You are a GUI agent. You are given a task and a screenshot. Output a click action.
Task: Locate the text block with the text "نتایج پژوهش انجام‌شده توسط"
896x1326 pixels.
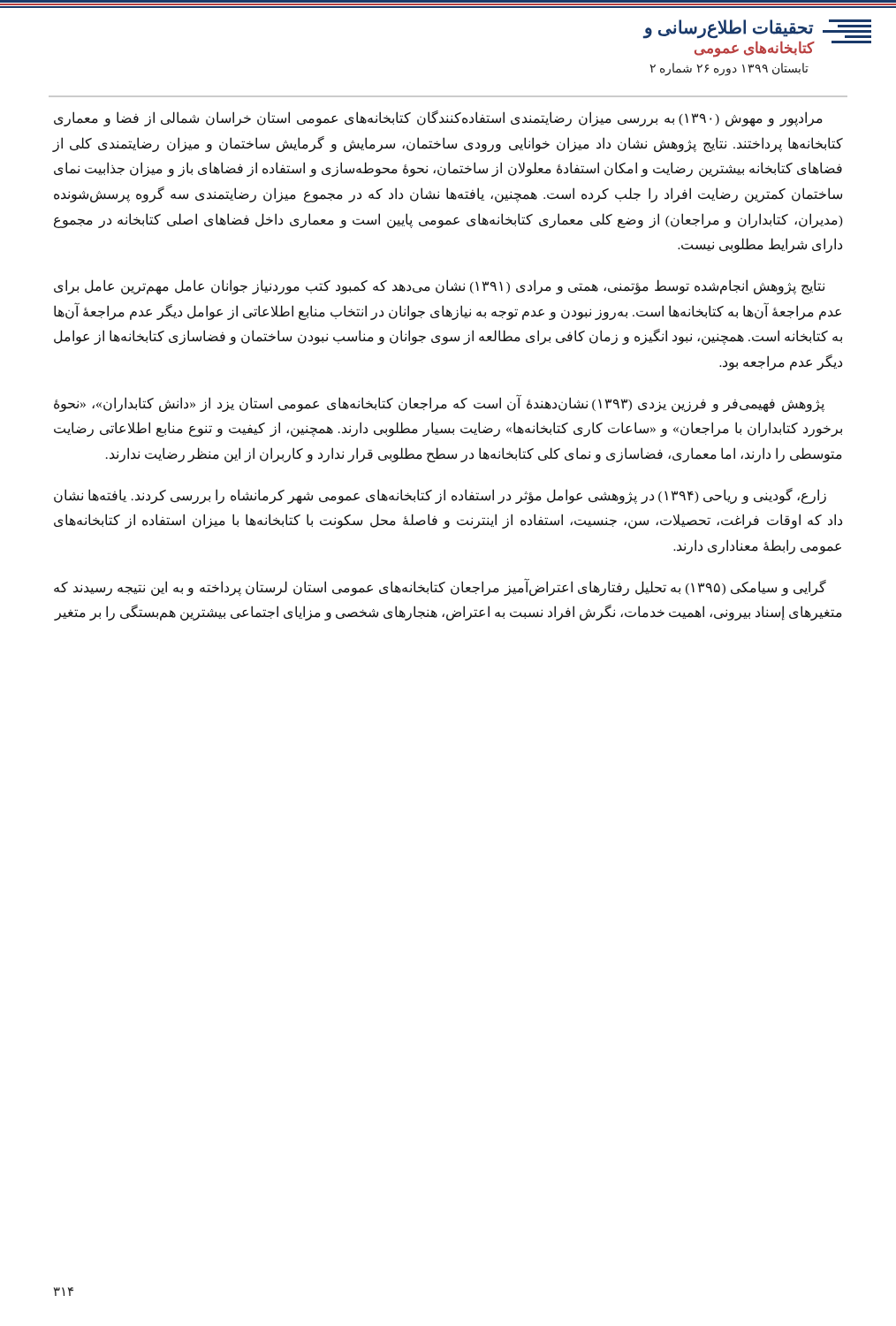click(448, 324)
